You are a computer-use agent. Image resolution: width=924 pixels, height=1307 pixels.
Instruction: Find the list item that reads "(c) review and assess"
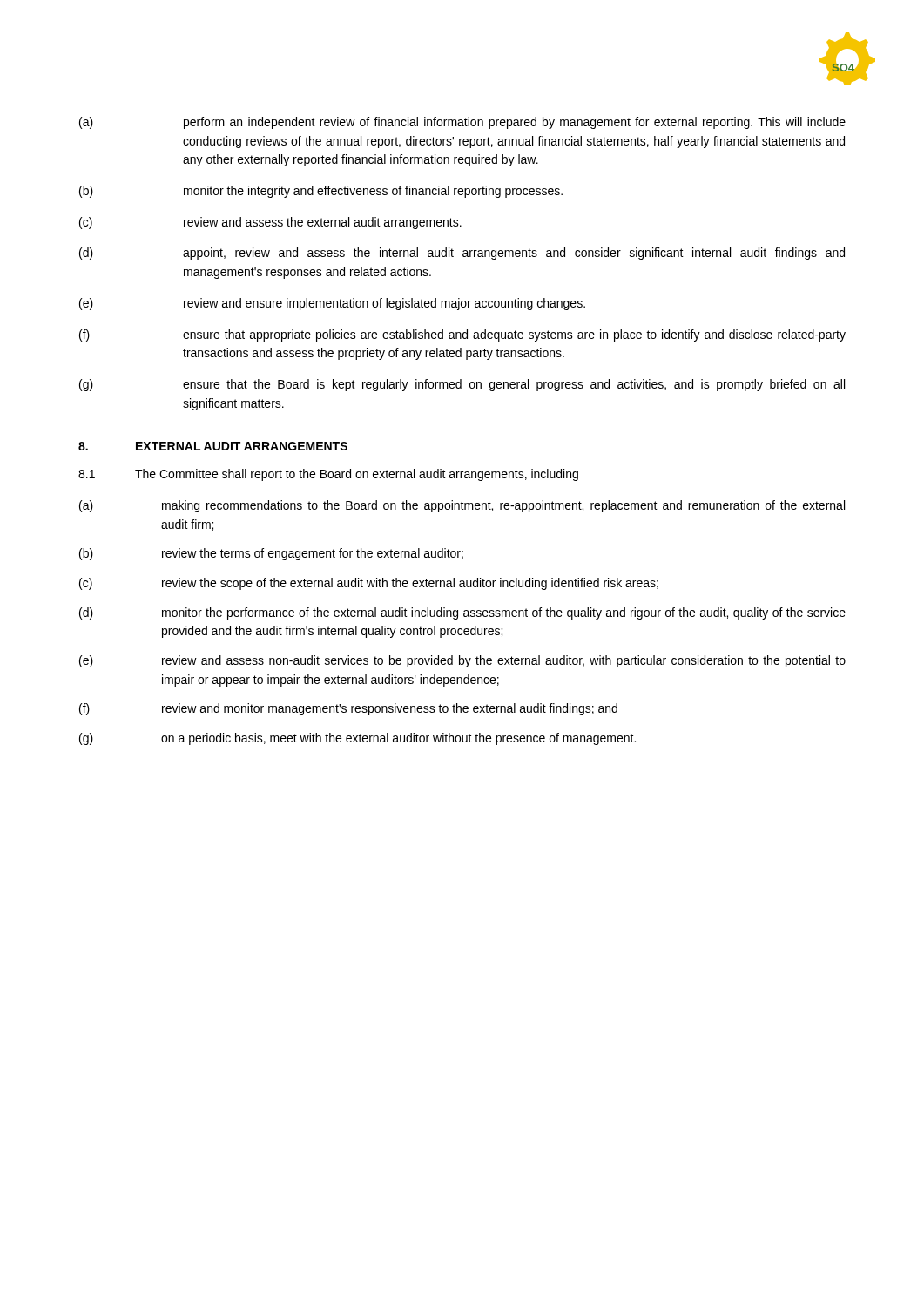click(x=462, y=223)
